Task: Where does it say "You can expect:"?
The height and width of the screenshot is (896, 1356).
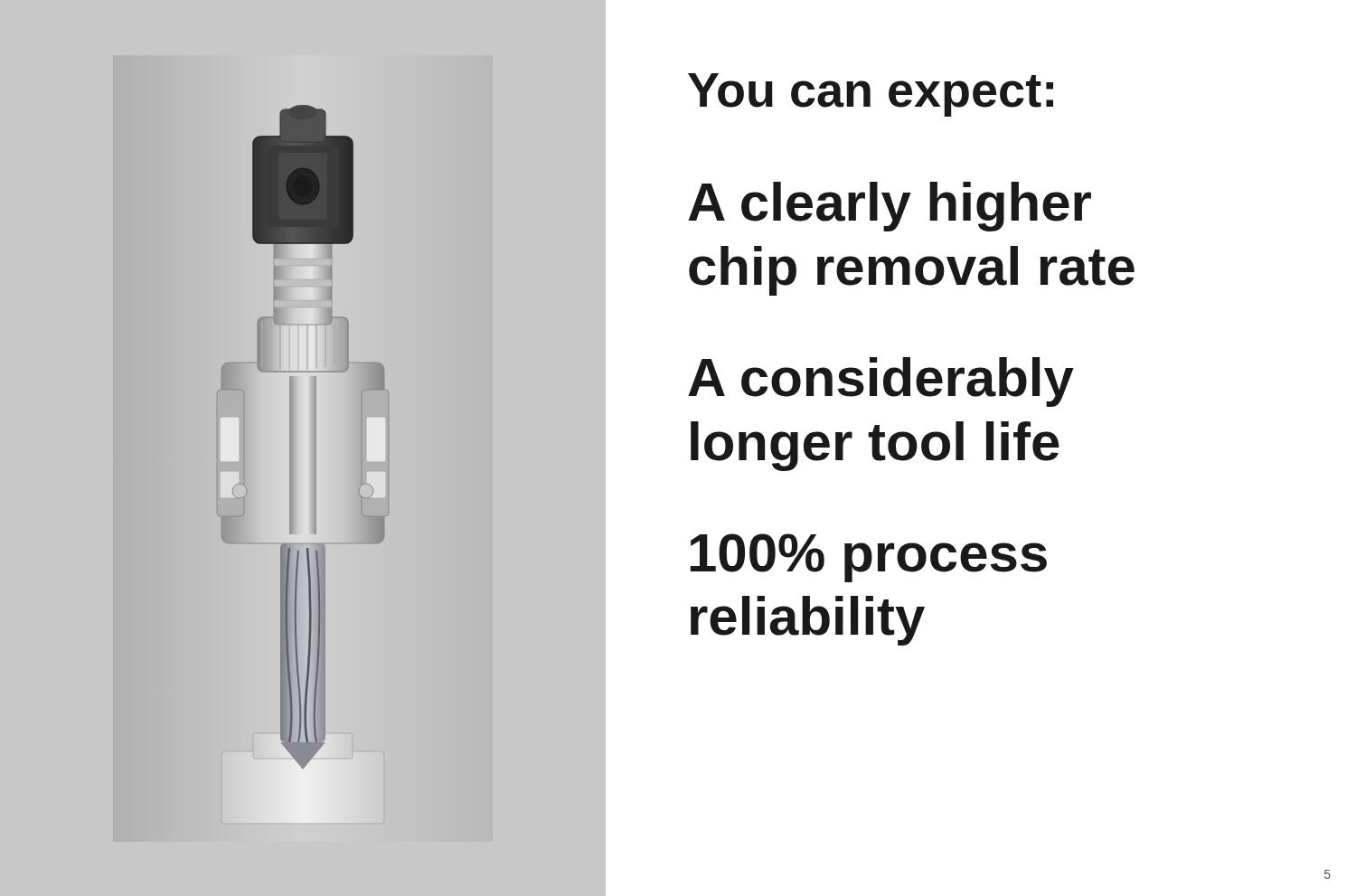Action: tap(872, 90)
